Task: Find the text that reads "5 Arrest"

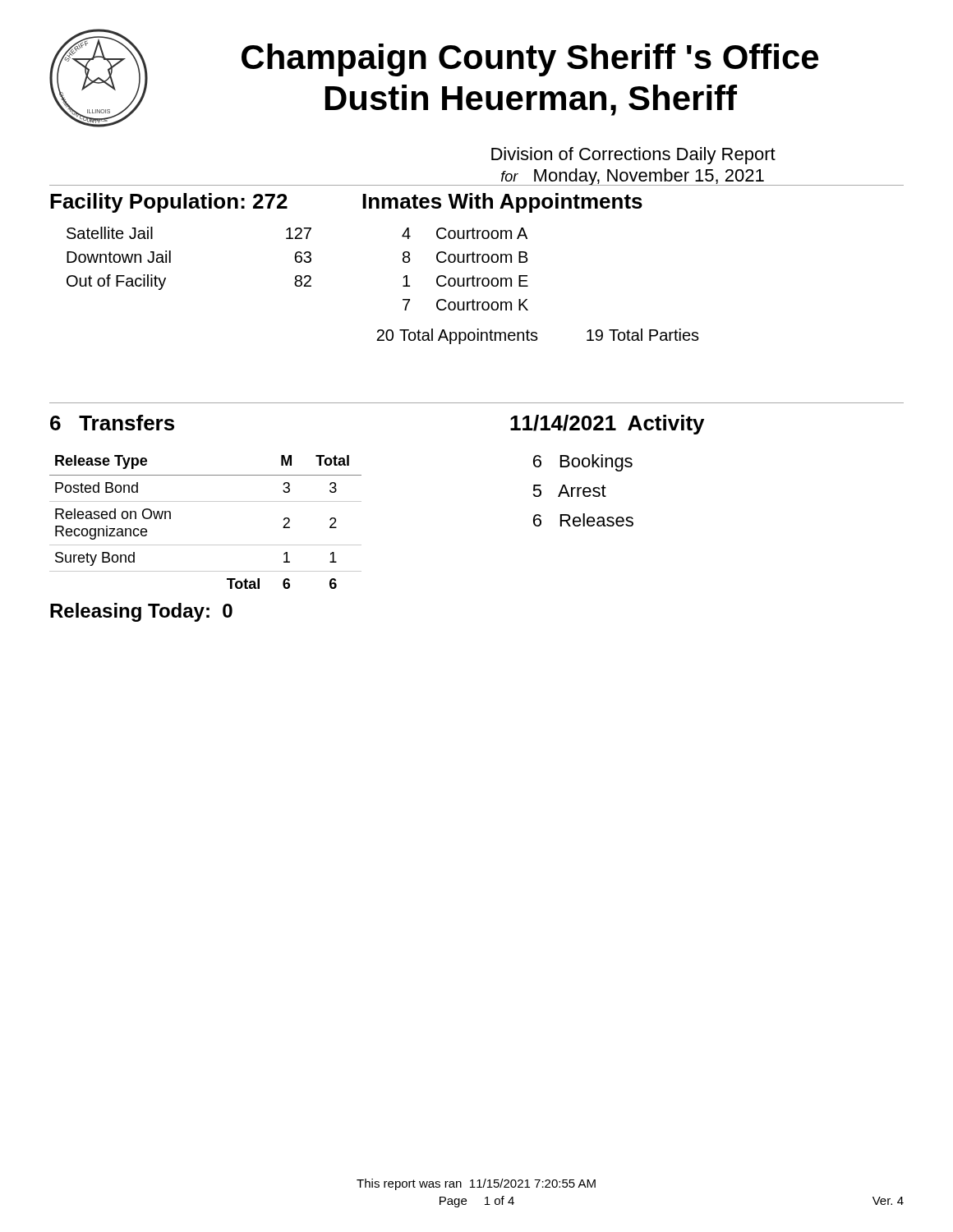Action: (558, 491)
